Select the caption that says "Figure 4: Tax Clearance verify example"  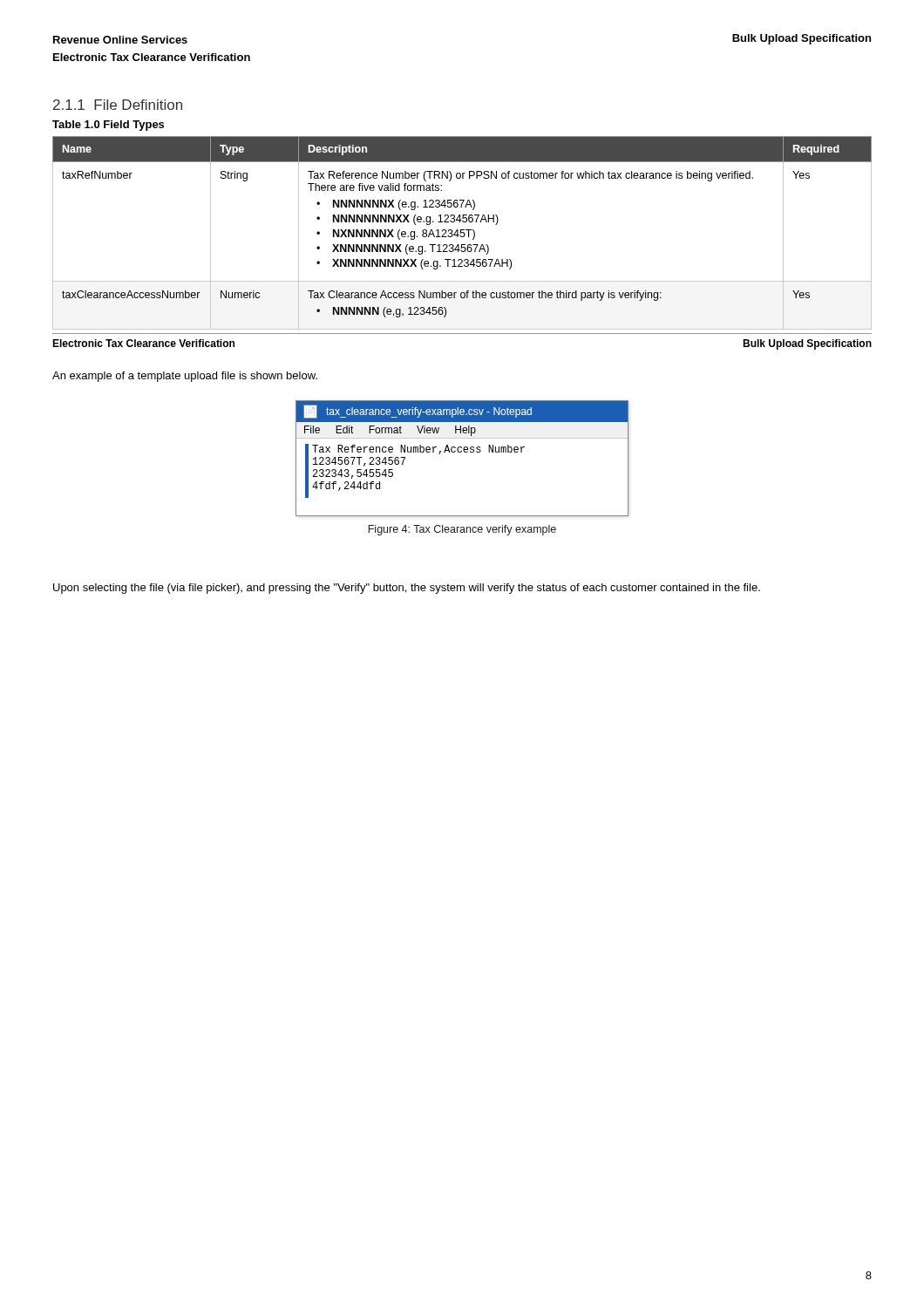pyautogui.click(x=462, y=529)
